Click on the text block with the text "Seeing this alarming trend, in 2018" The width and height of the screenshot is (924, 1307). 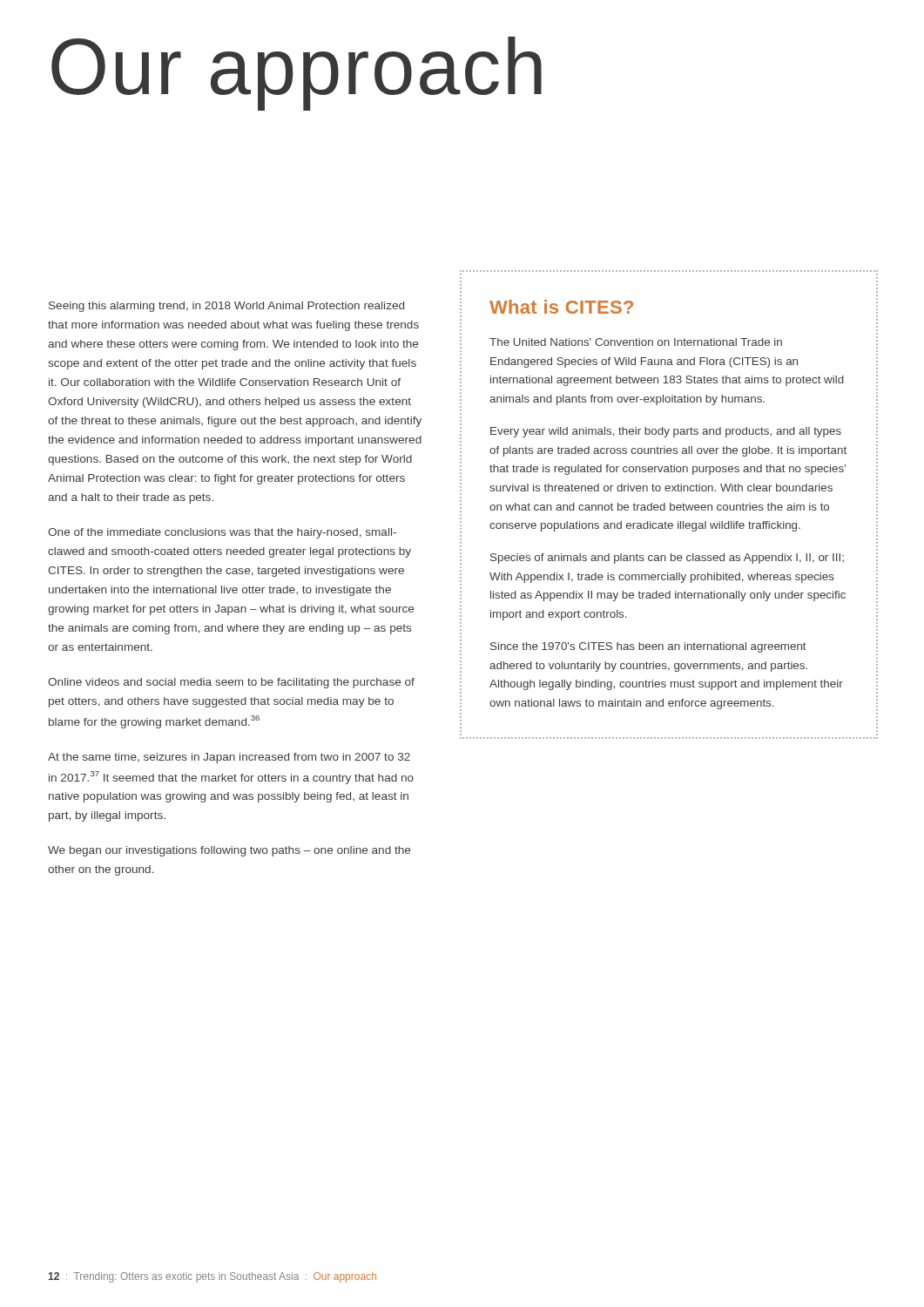[235, 588]
